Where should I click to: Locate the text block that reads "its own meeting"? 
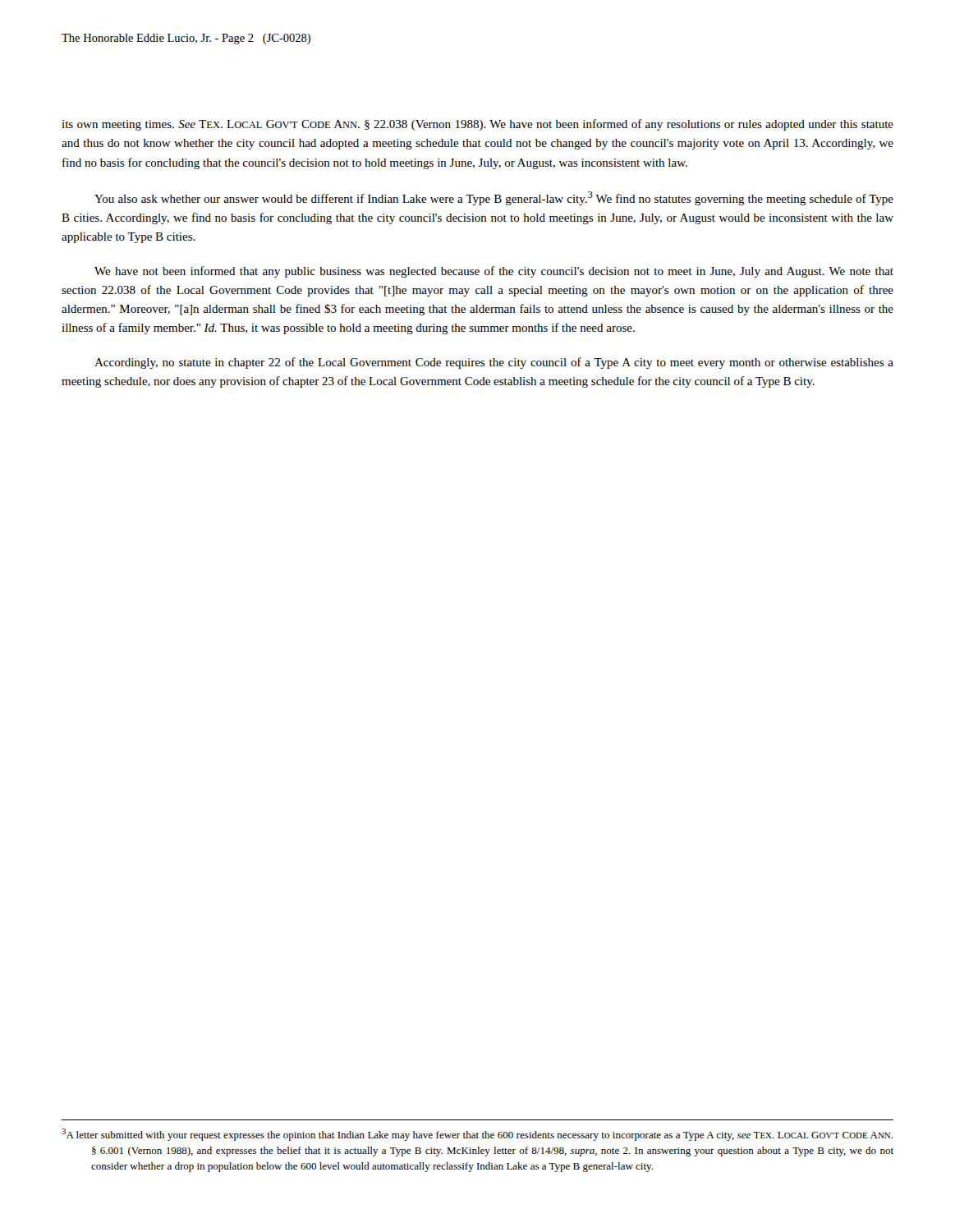tap(478, 143)
